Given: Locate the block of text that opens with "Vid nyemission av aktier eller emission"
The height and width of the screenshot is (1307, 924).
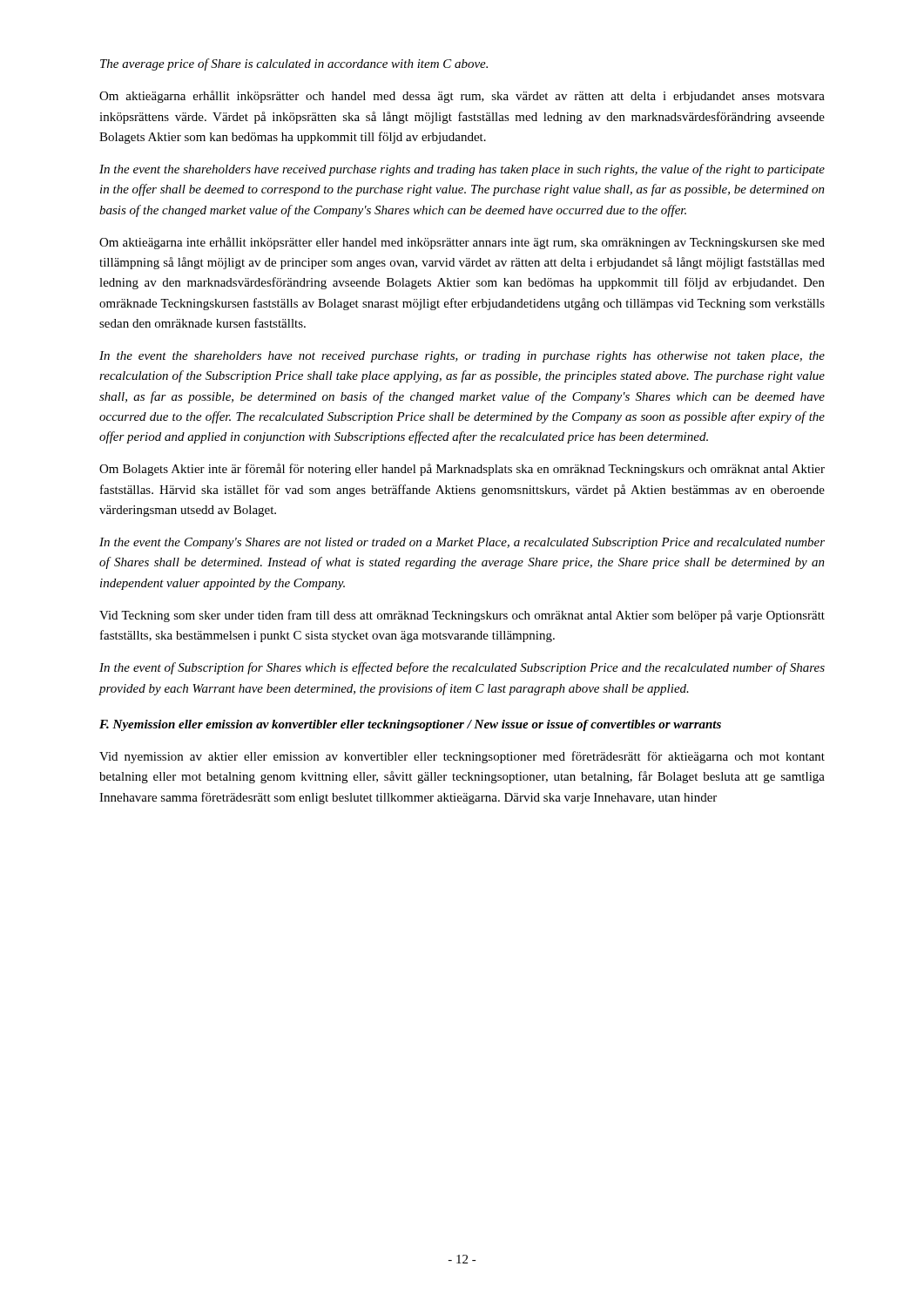Looking at the screenshot, I should [x=462, y=777].
